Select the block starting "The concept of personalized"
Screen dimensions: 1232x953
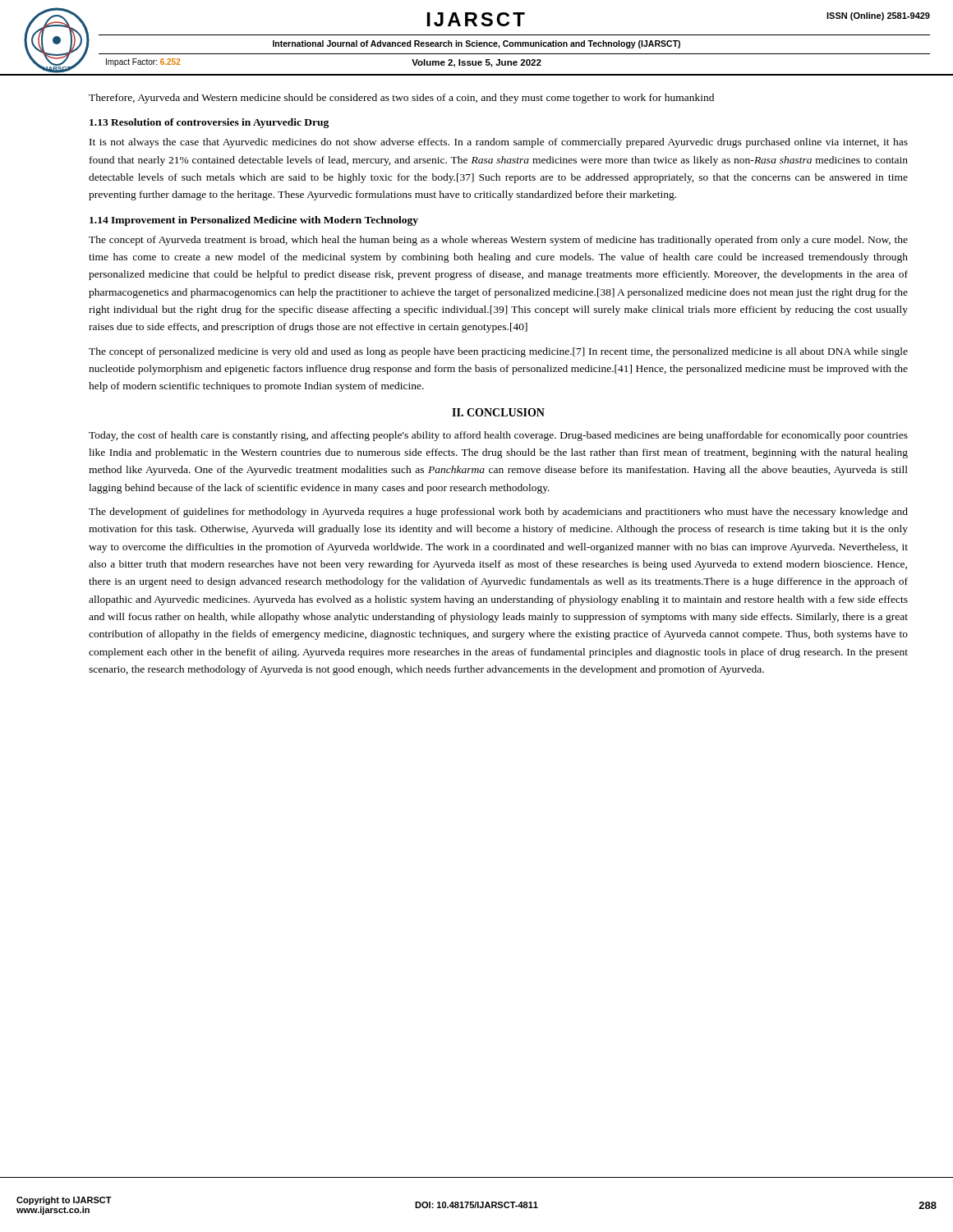tap(498, 368)
